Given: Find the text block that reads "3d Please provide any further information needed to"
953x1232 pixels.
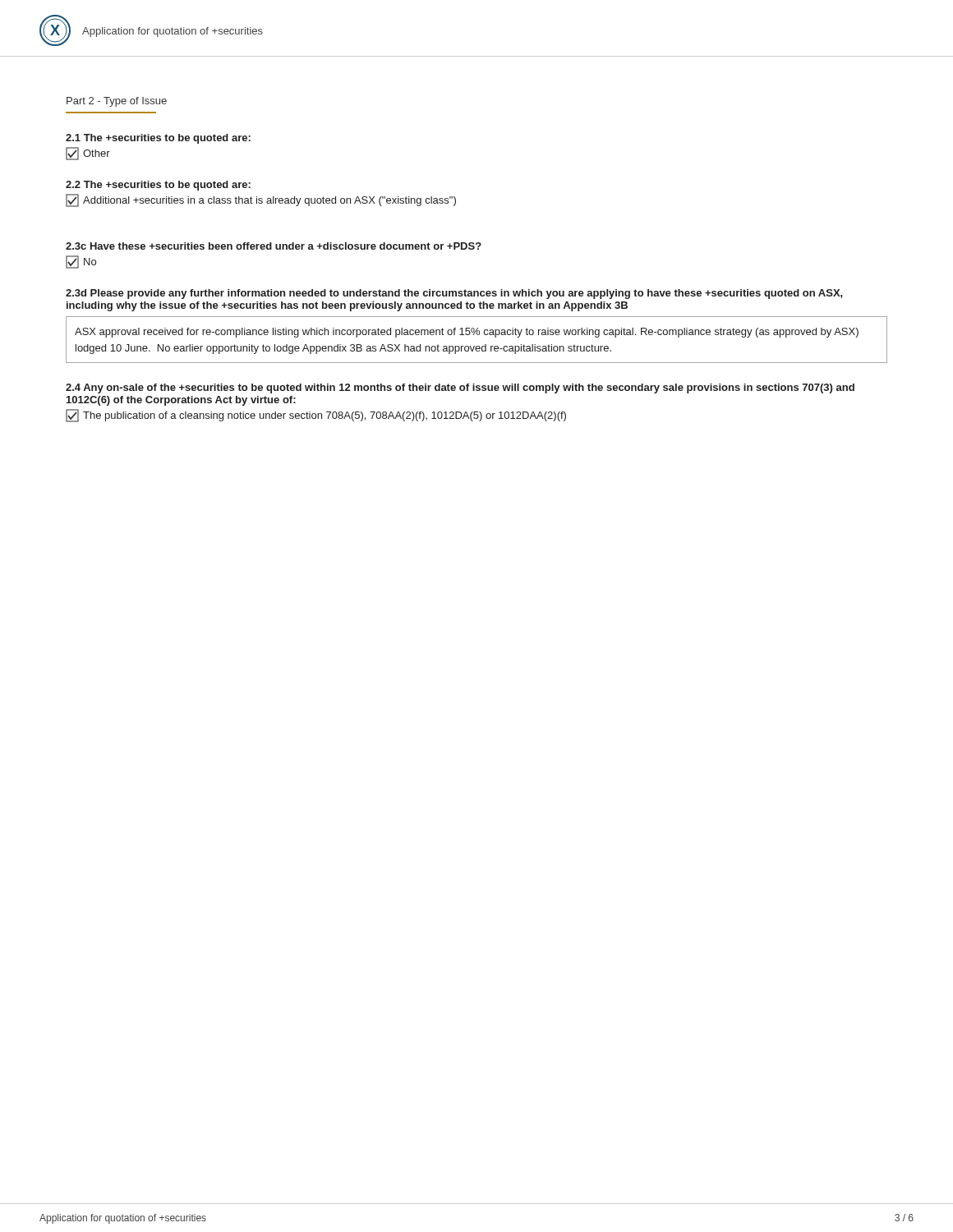Looking at the screenshot, I should [x=476, y=325].
